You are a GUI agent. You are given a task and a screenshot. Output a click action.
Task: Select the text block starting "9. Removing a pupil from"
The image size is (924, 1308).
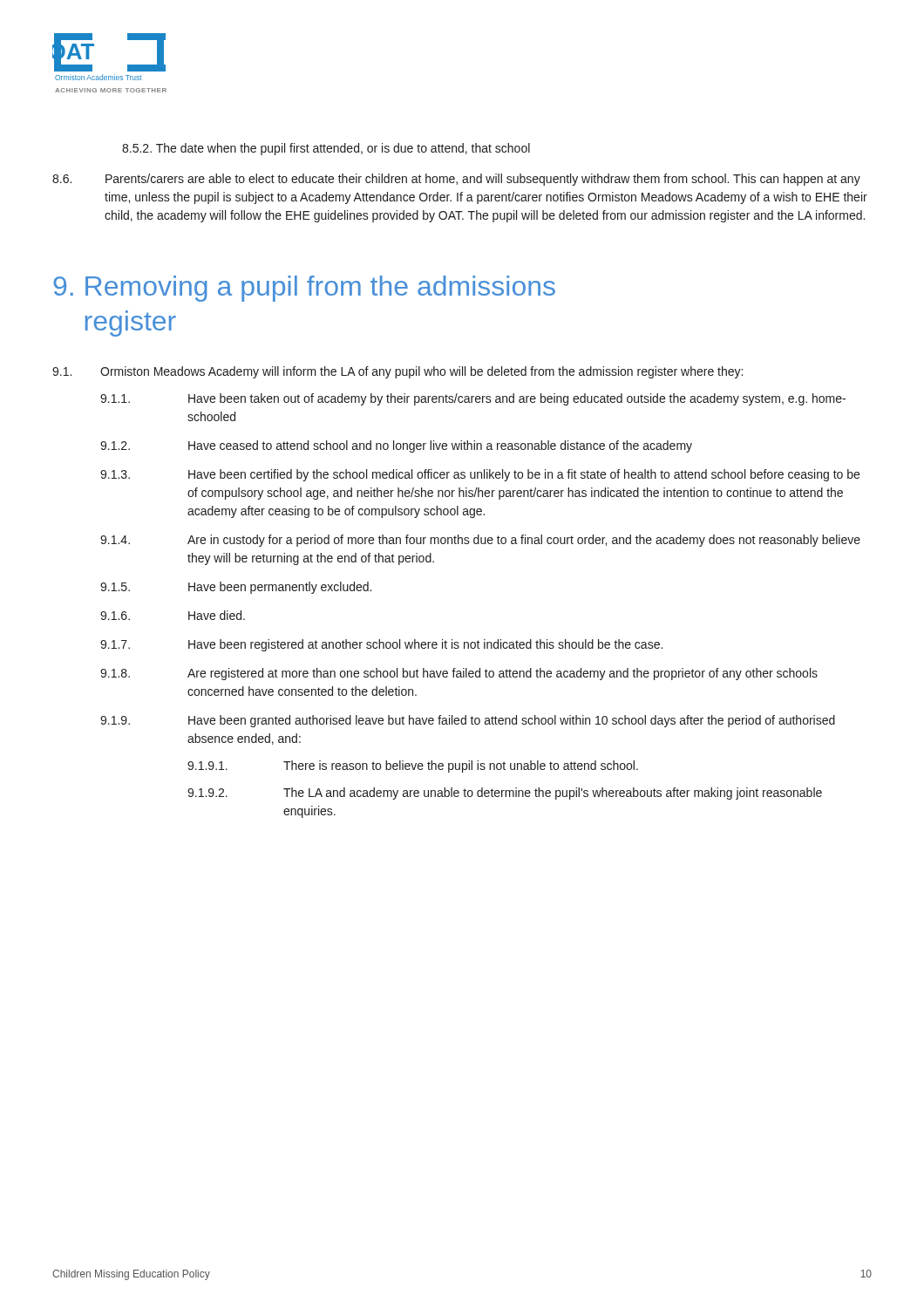coord(462,303)
